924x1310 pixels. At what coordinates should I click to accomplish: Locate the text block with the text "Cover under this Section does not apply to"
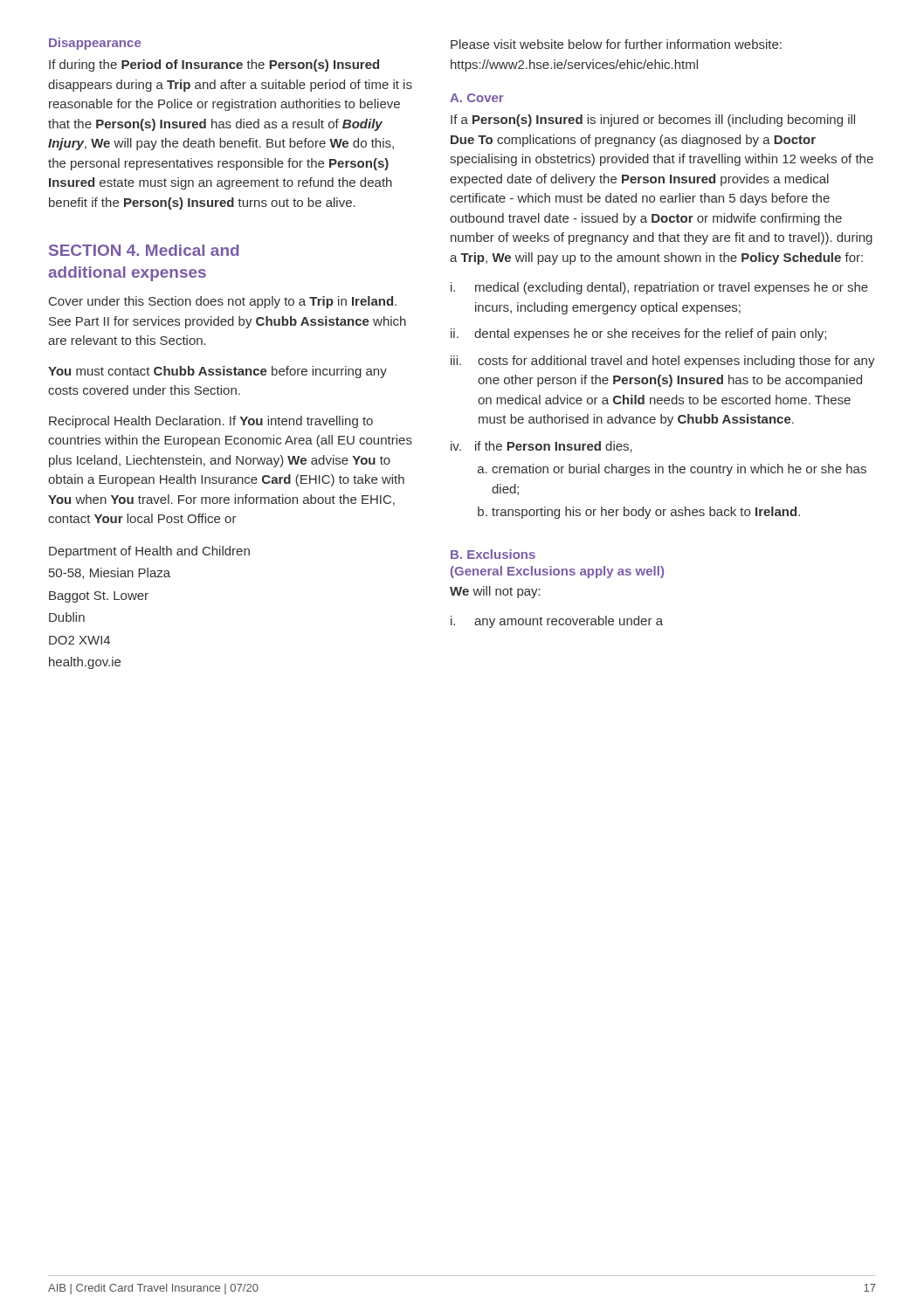[x=231, y=321]
